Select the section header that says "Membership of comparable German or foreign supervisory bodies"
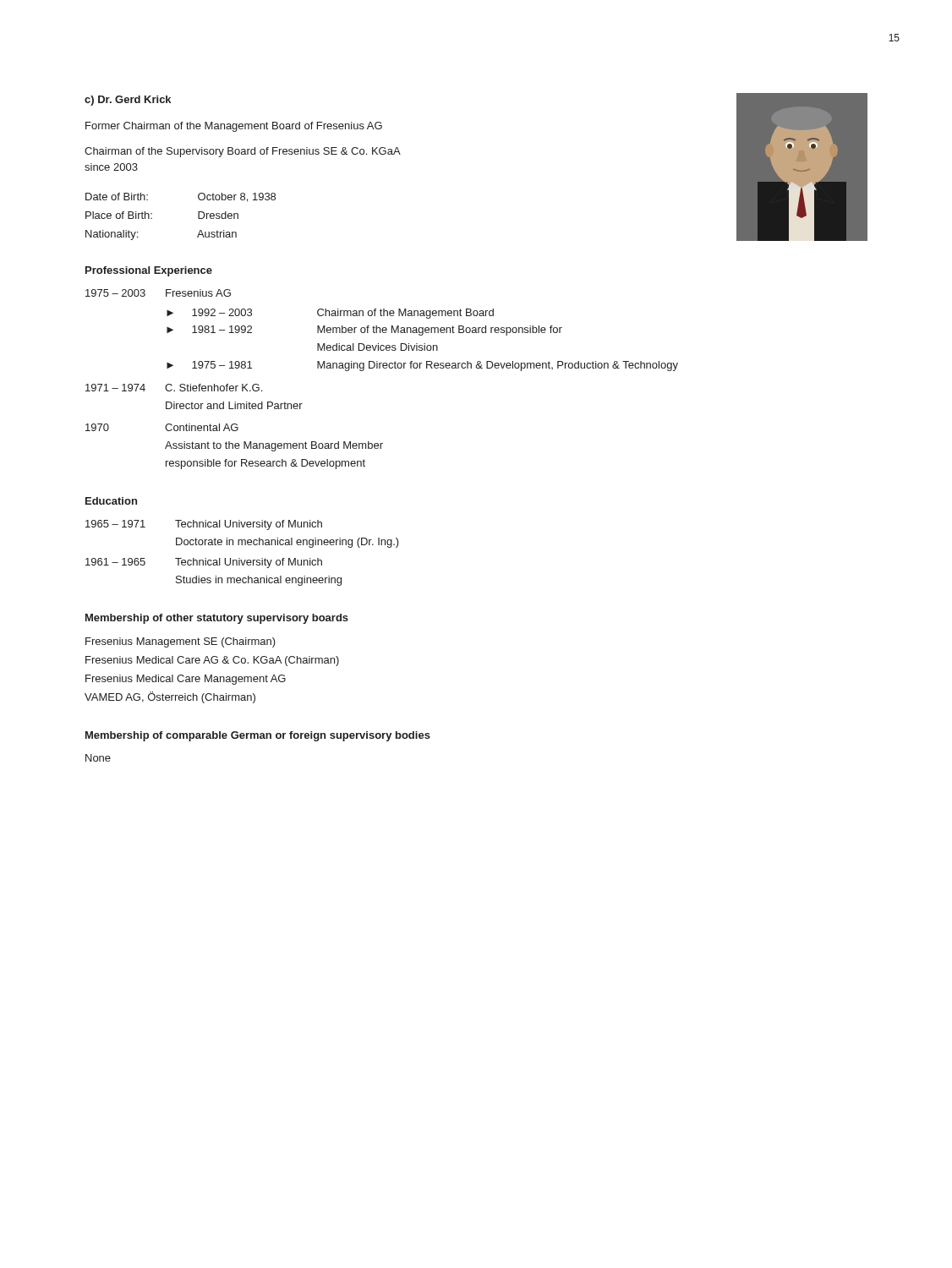This screenshot has height=1268, width=952. pyautogui.click(x=257, y=735)
